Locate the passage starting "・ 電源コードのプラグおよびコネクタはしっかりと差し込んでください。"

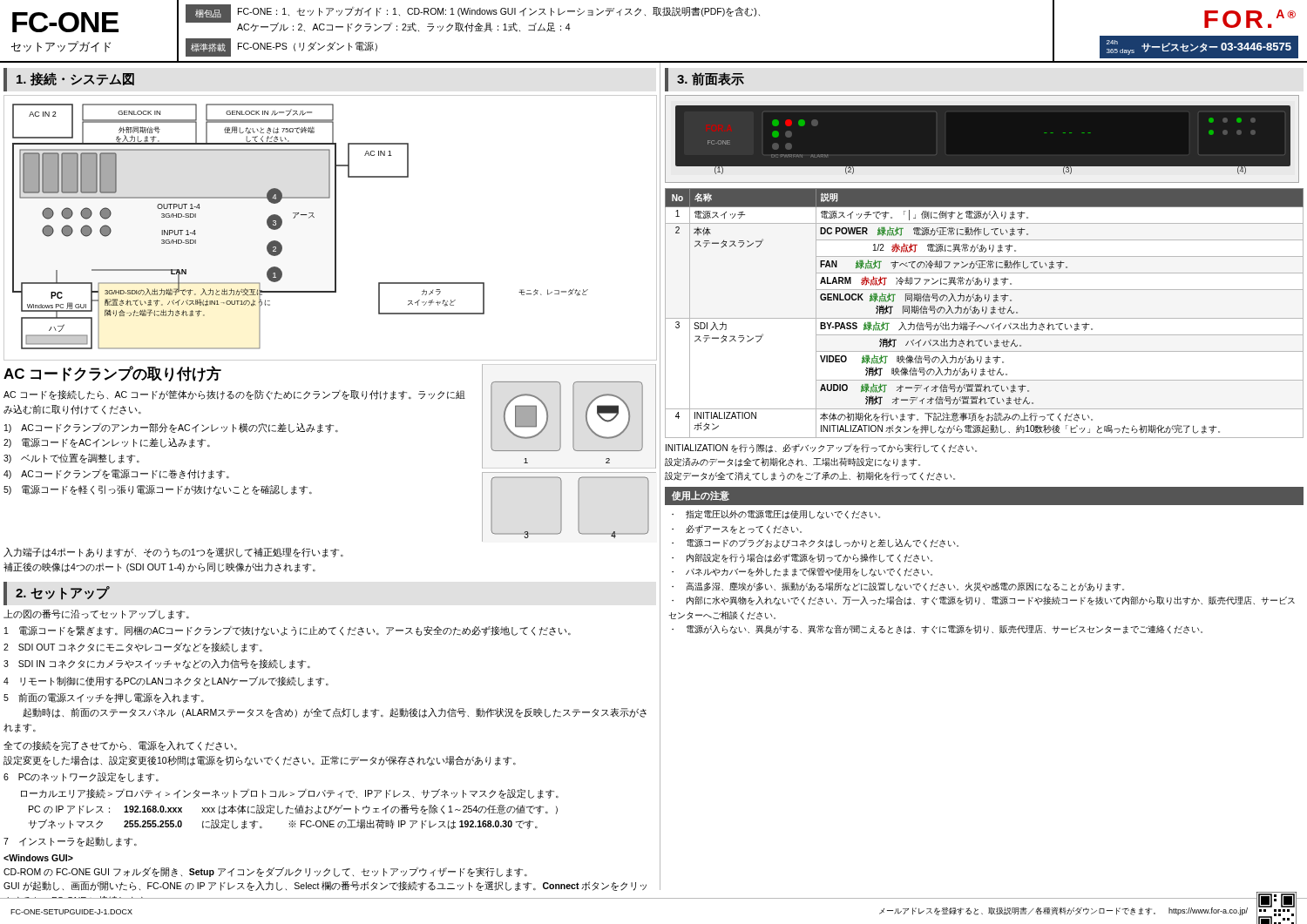pyautogui.click(x=816, y=543)
